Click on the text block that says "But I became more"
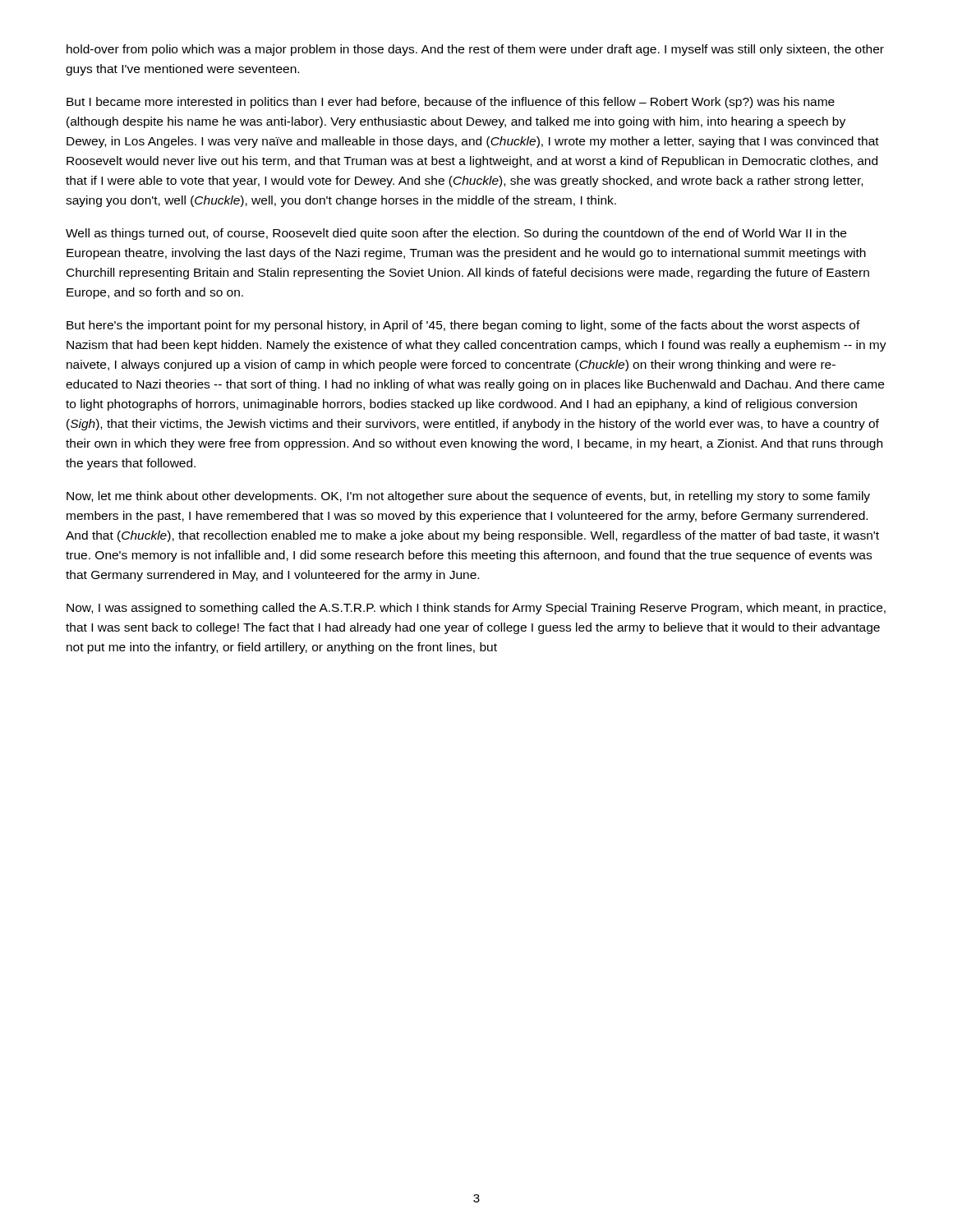This screenshot has width=953, height=1232. coord(476,151)
